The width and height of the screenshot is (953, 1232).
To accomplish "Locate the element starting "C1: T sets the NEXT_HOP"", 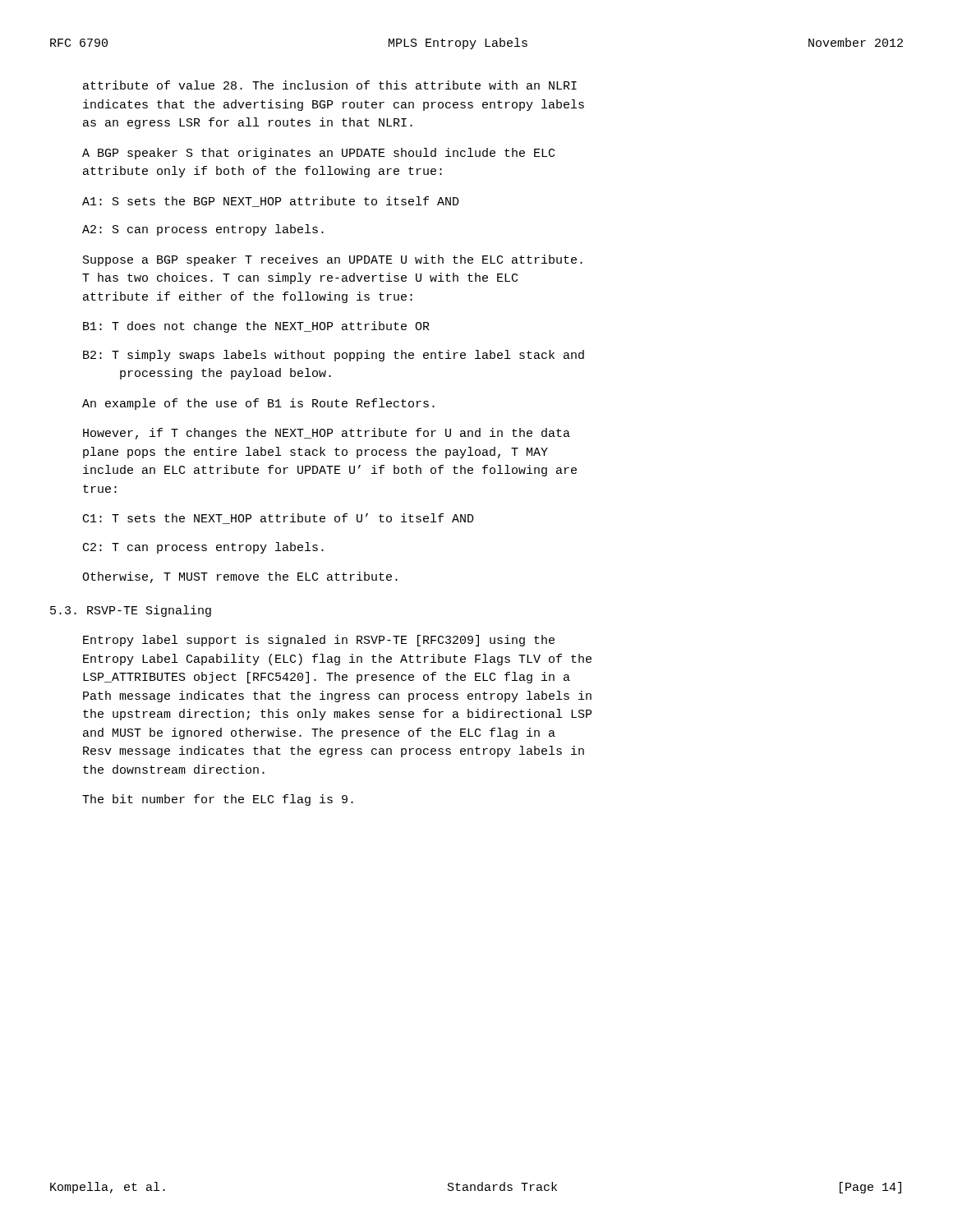I will tap(278, 519).
